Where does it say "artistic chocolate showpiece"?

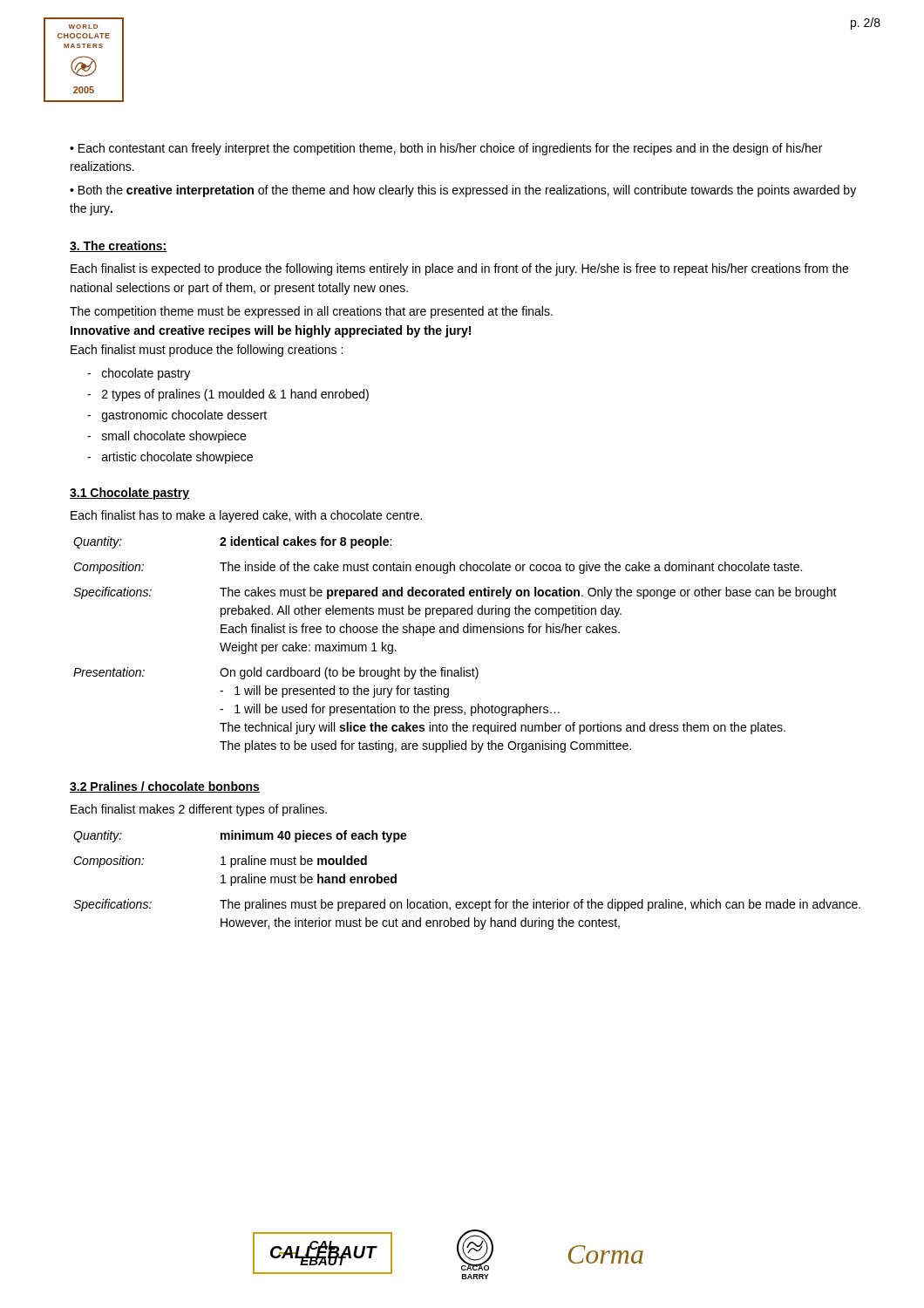[x=170, y=457]
